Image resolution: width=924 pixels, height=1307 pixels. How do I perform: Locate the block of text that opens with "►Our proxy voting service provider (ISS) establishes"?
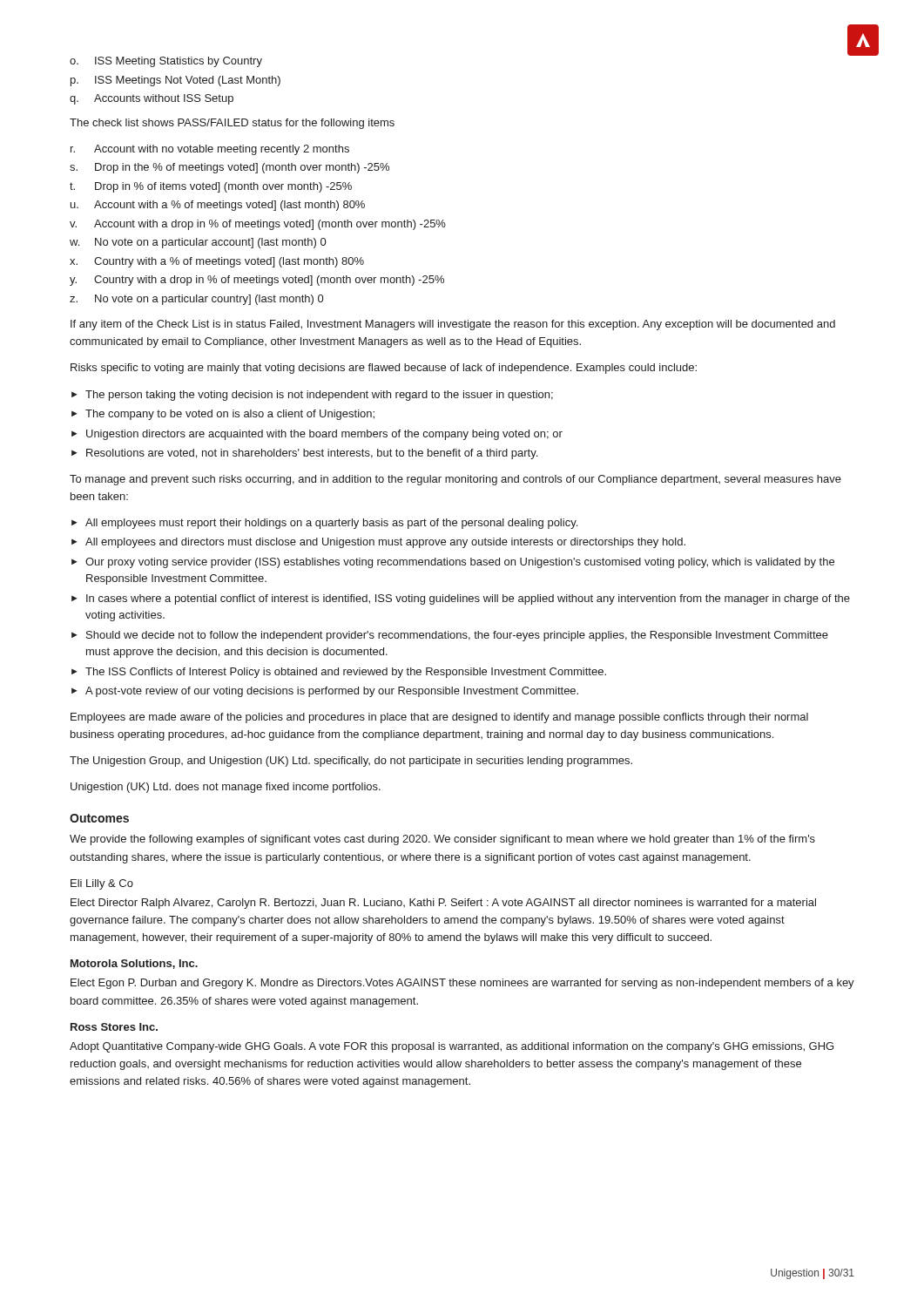[462, 570]
